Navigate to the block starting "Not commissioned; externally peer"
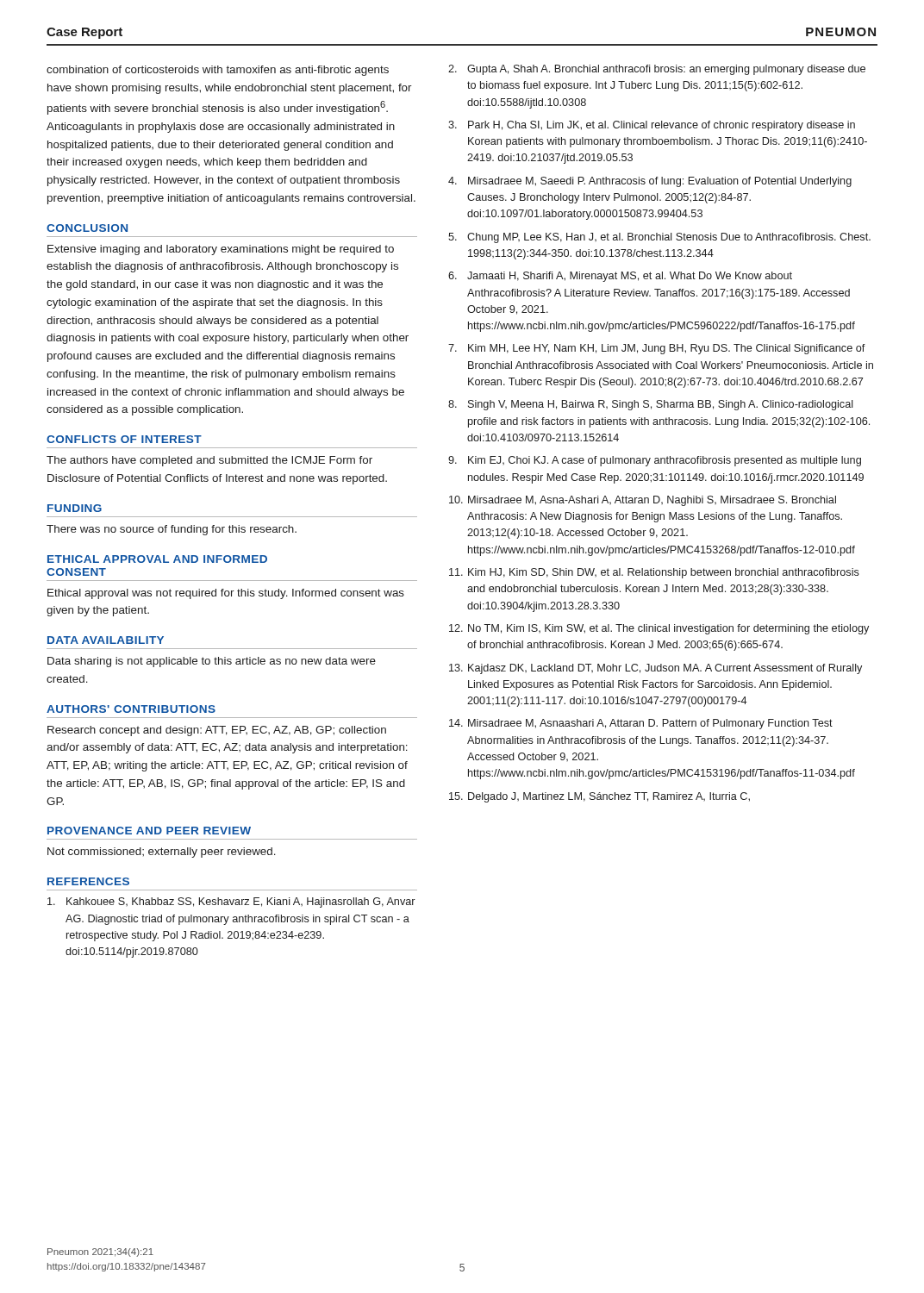The width and height of the screenshot is (924, 1293). tap(161, 852)
